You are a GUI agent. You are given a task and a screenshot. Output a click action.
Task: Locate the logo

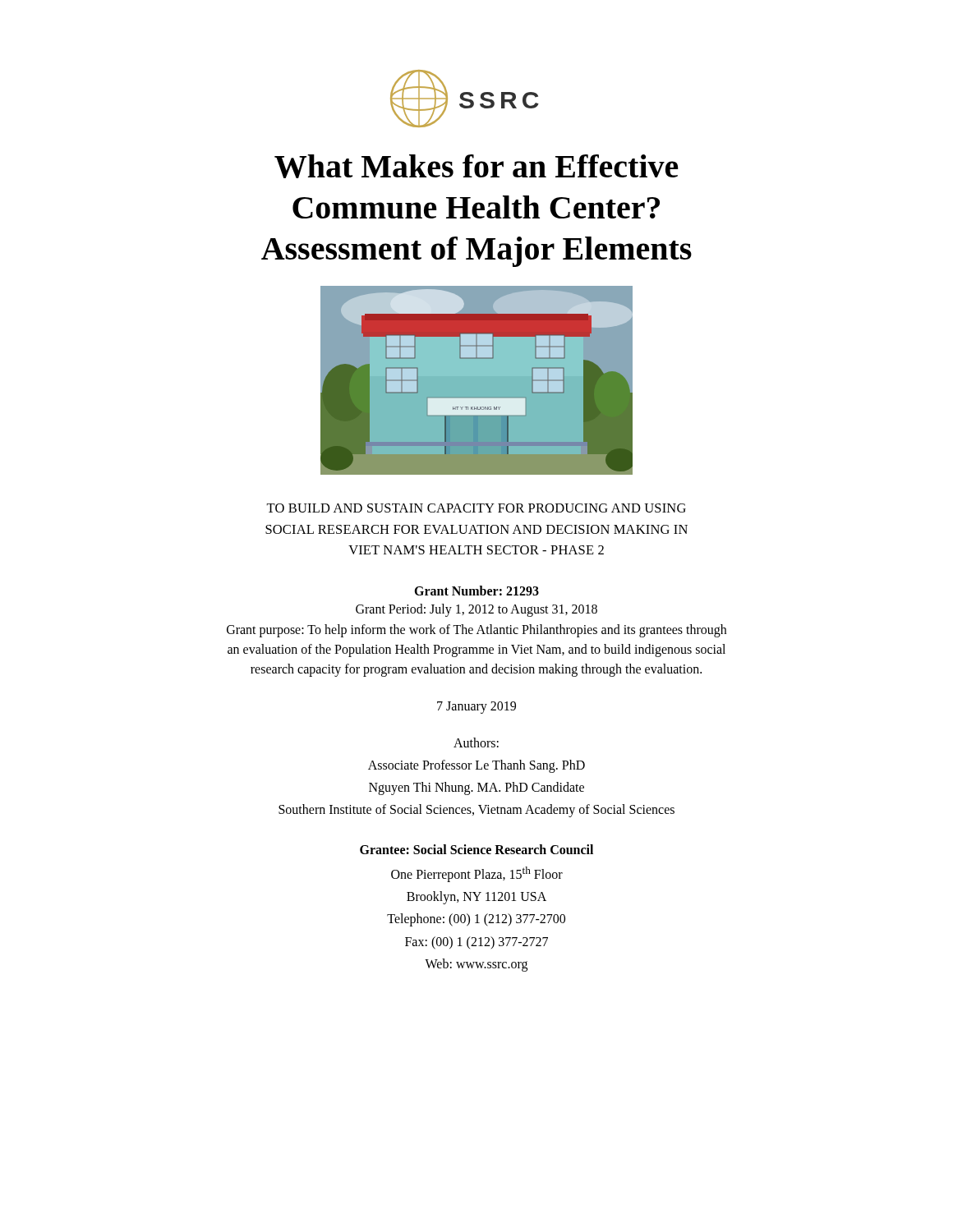coord(476,99)
